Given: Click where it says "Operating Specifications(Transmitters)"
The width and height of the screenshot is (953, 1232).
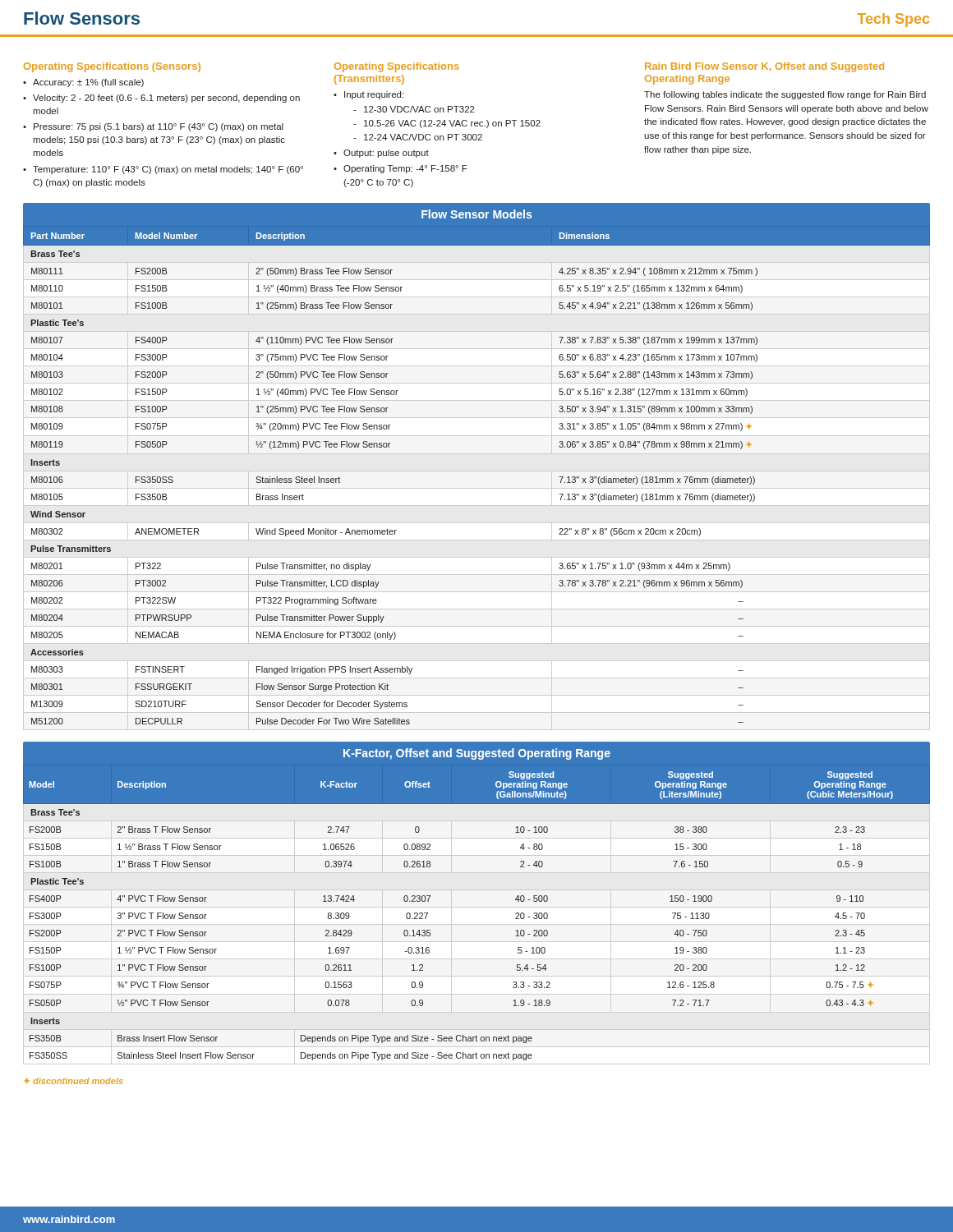Looking at the screenshot, I should click(x=396, y=72).
